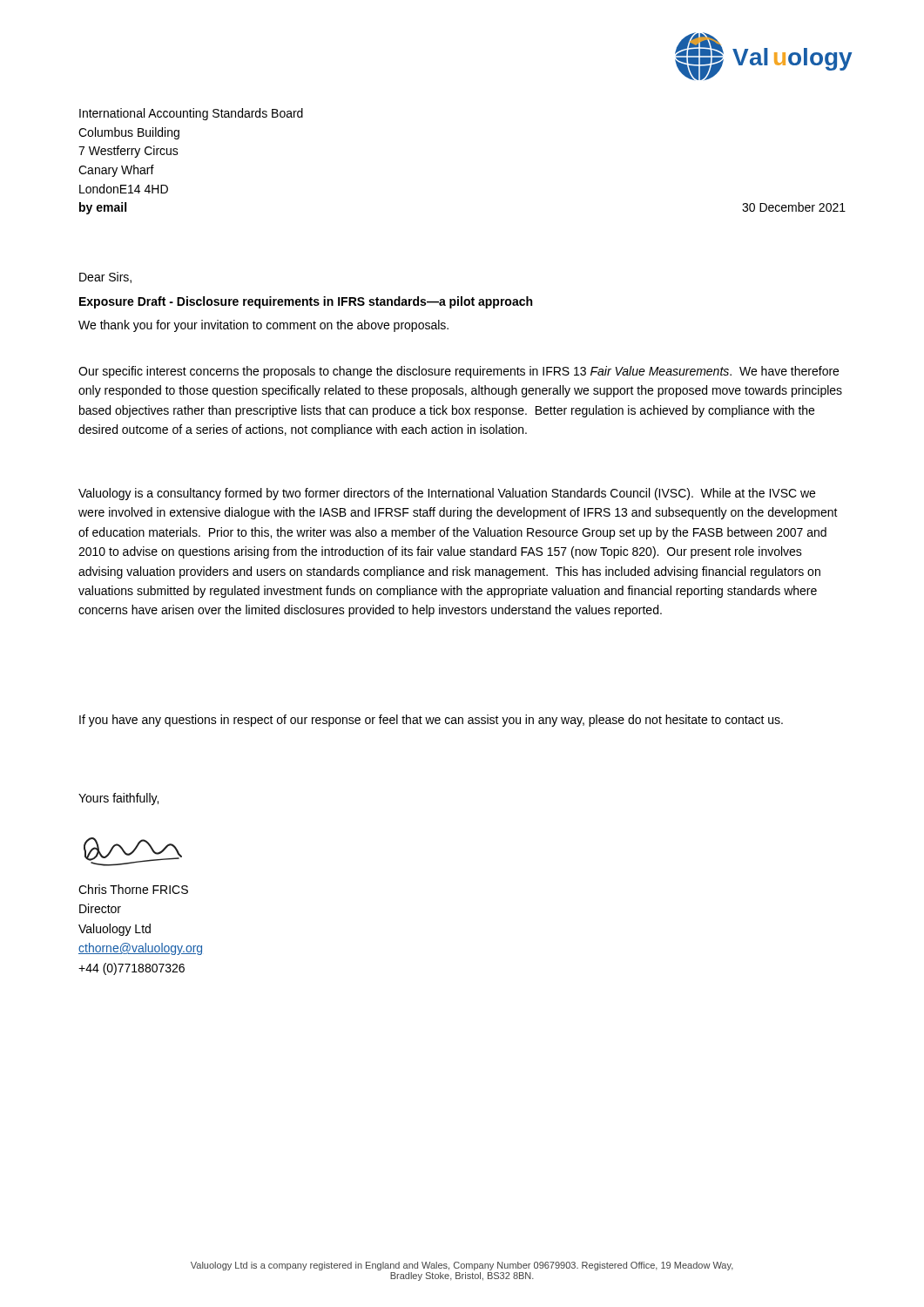The width and height of the screenshot is (924, 1307).
Task: Point to the block beginning "Valuology is a consultancy formed by two former"
Action: pos(458,552)
